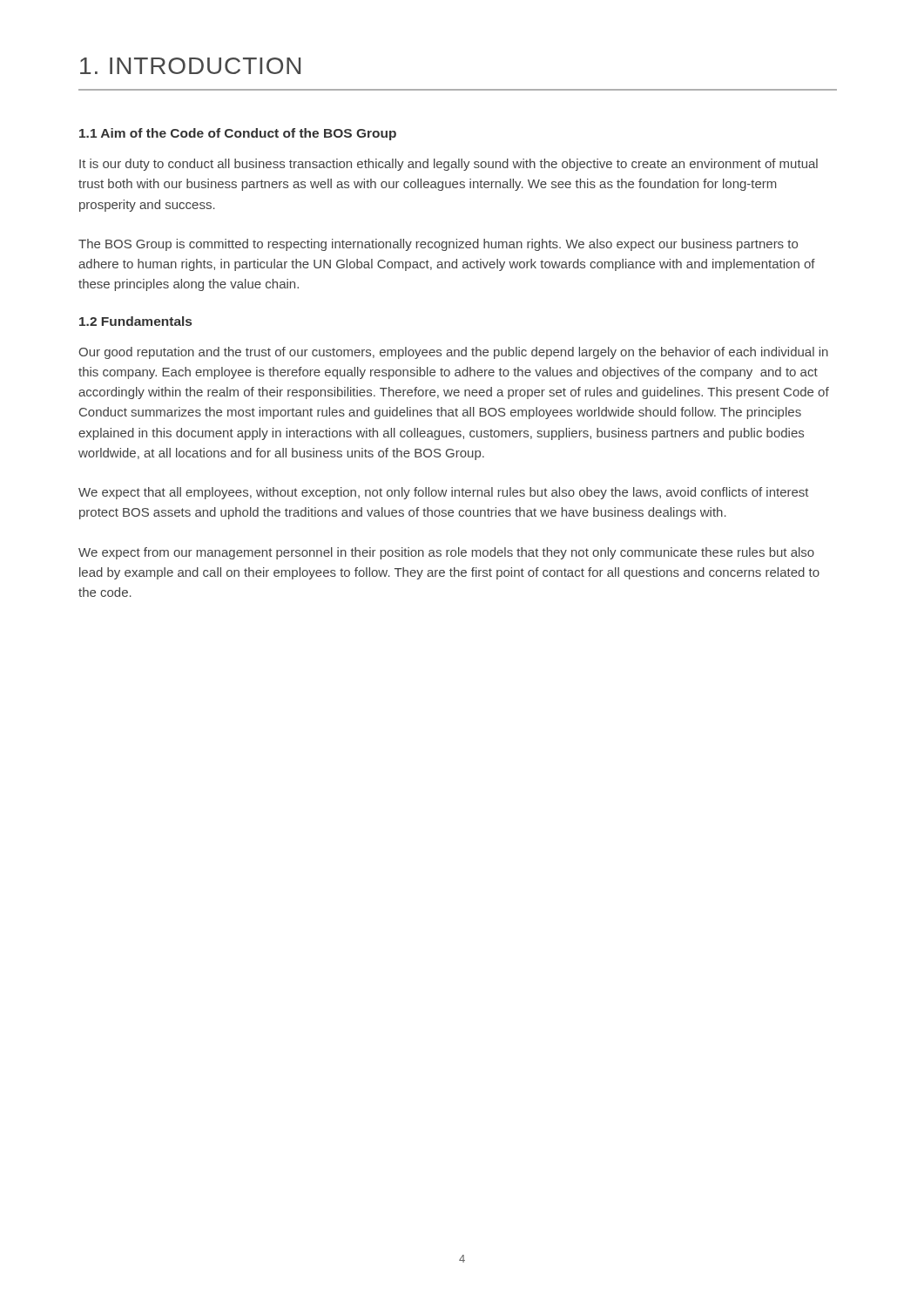Point to "1.2 Fundamentals"

pos(135,321)
